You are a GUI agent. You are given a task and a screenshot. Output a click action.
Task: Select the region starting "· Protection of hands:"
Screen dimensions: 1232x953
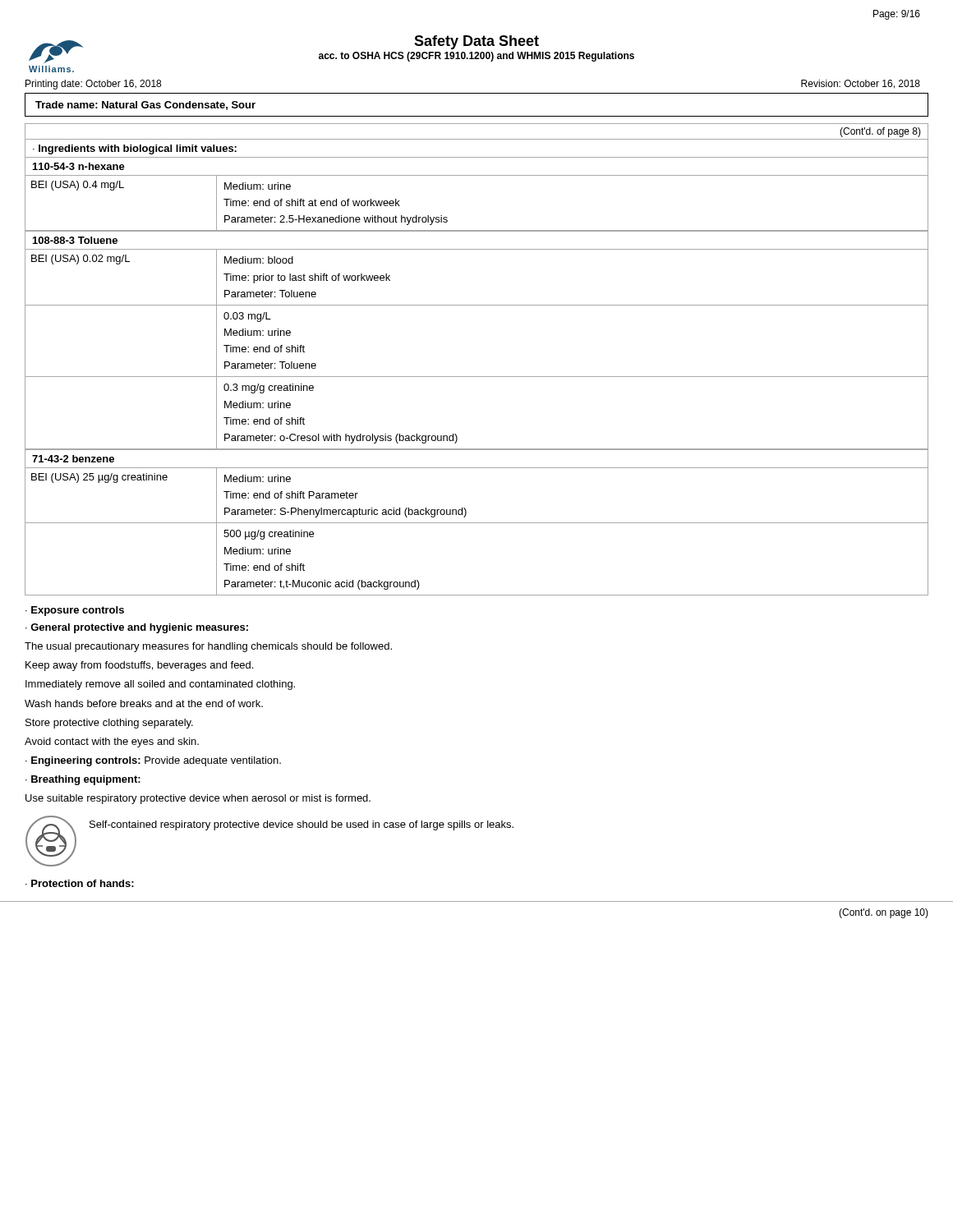(80, 884)
